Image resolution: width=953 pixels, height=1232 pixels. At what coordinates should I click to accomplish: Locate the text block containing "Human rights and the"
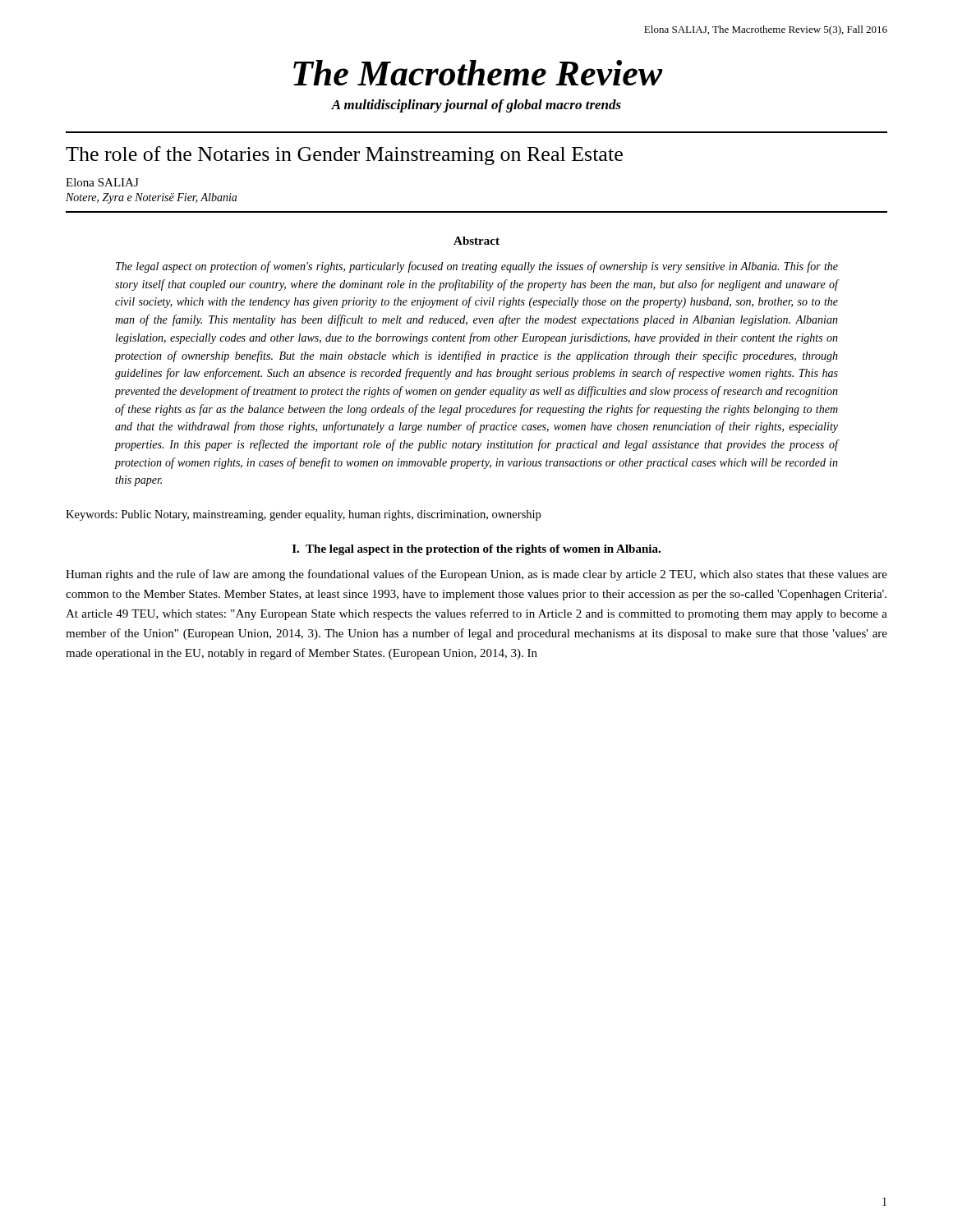(476, 613)
